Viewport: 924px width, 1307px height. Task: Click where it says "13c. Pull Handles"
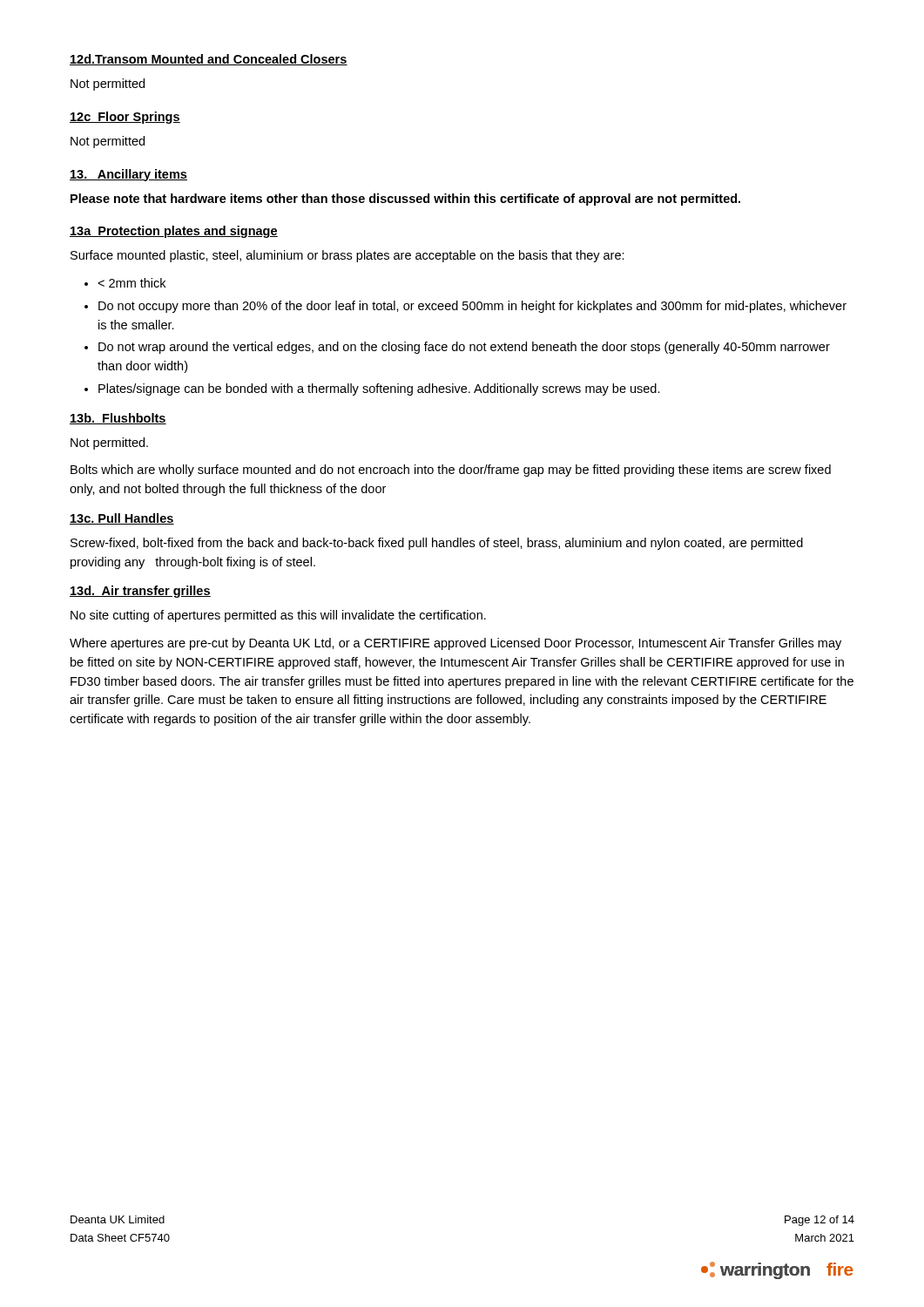click(x=122, y=518)
